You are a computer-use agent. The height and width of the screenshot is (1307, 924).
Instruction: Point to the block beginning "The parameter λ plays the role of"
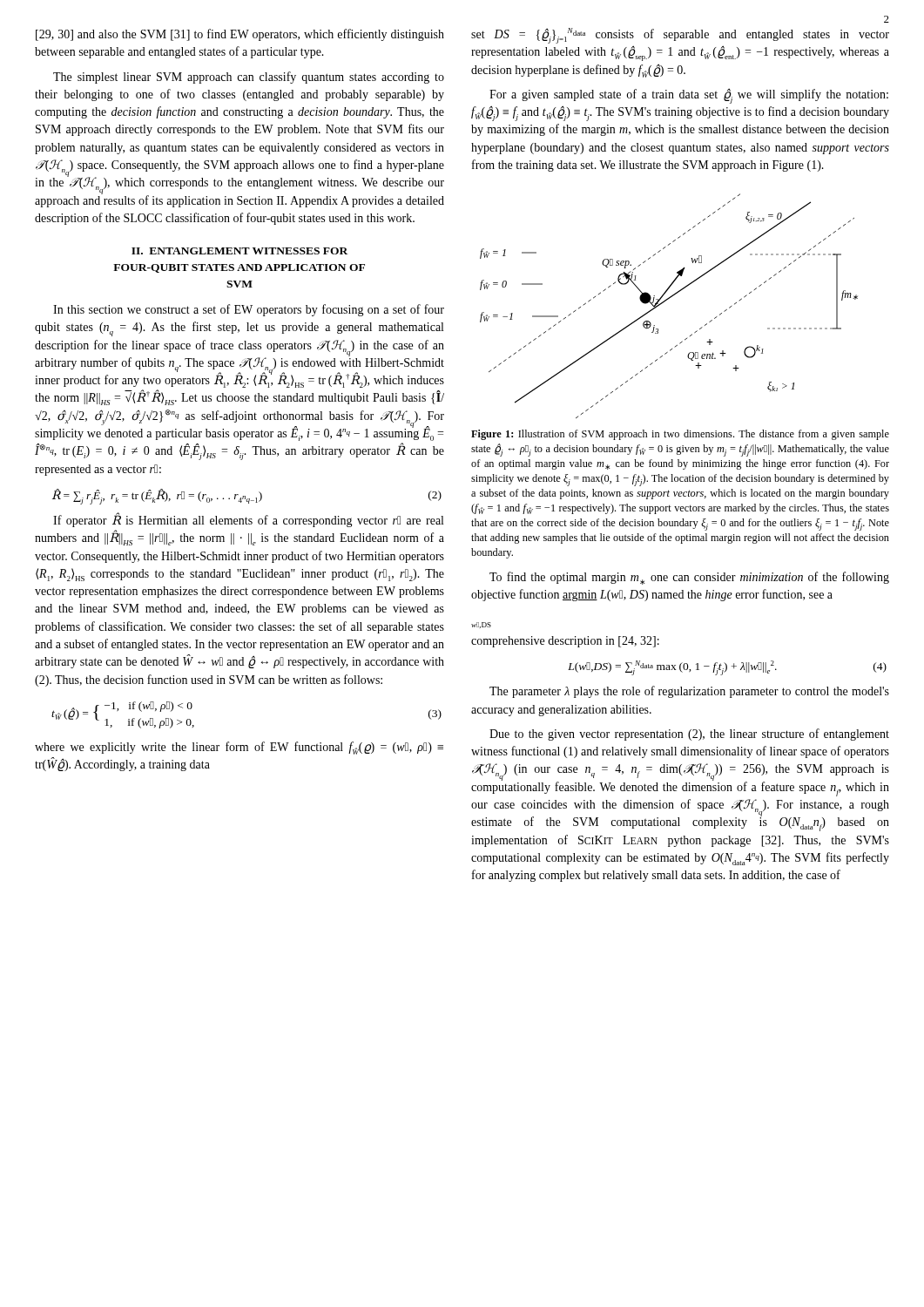pyautogui.click(x=680, y=784)
